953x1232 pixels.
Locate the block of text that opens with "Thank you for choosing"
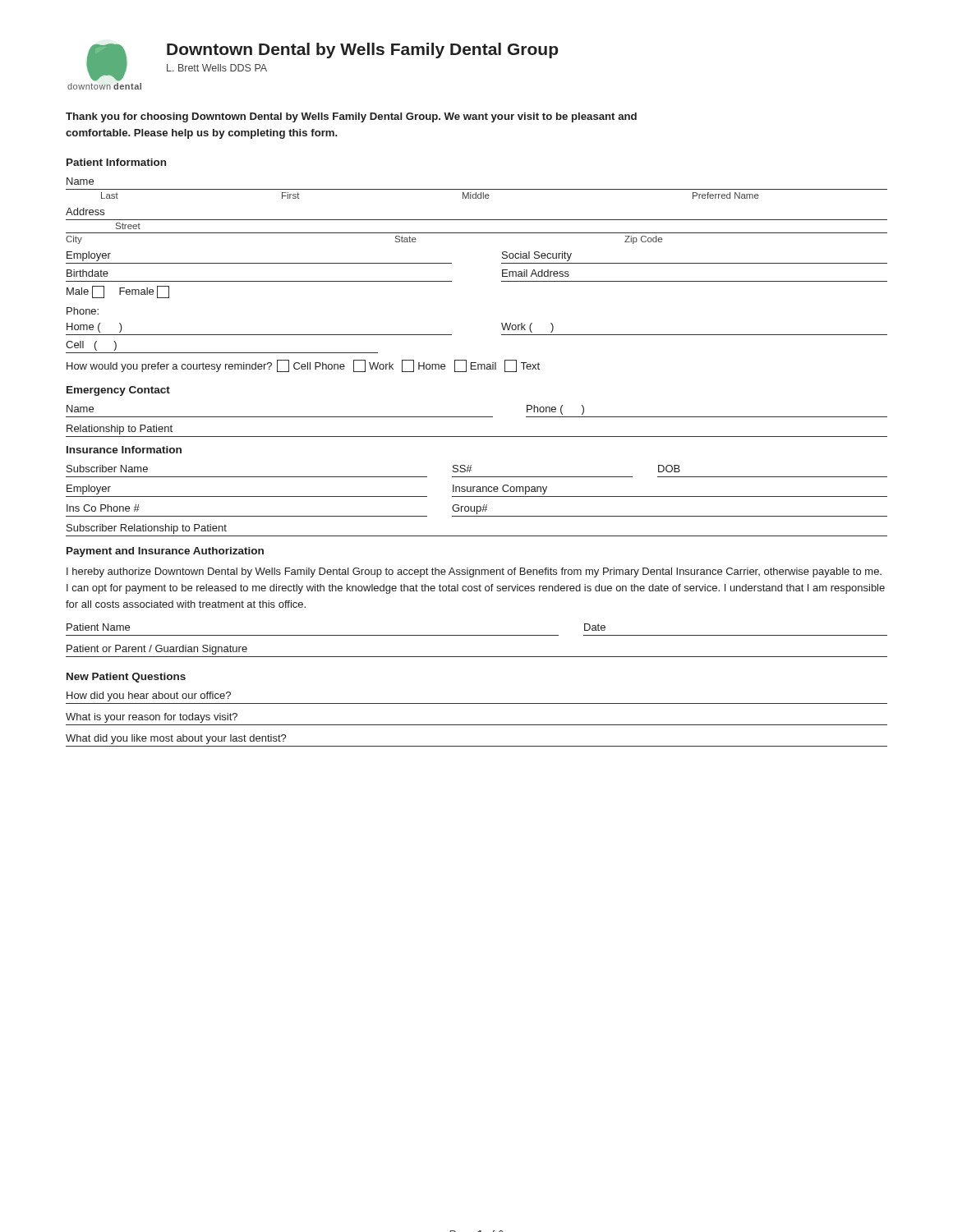tap(351, 124)
